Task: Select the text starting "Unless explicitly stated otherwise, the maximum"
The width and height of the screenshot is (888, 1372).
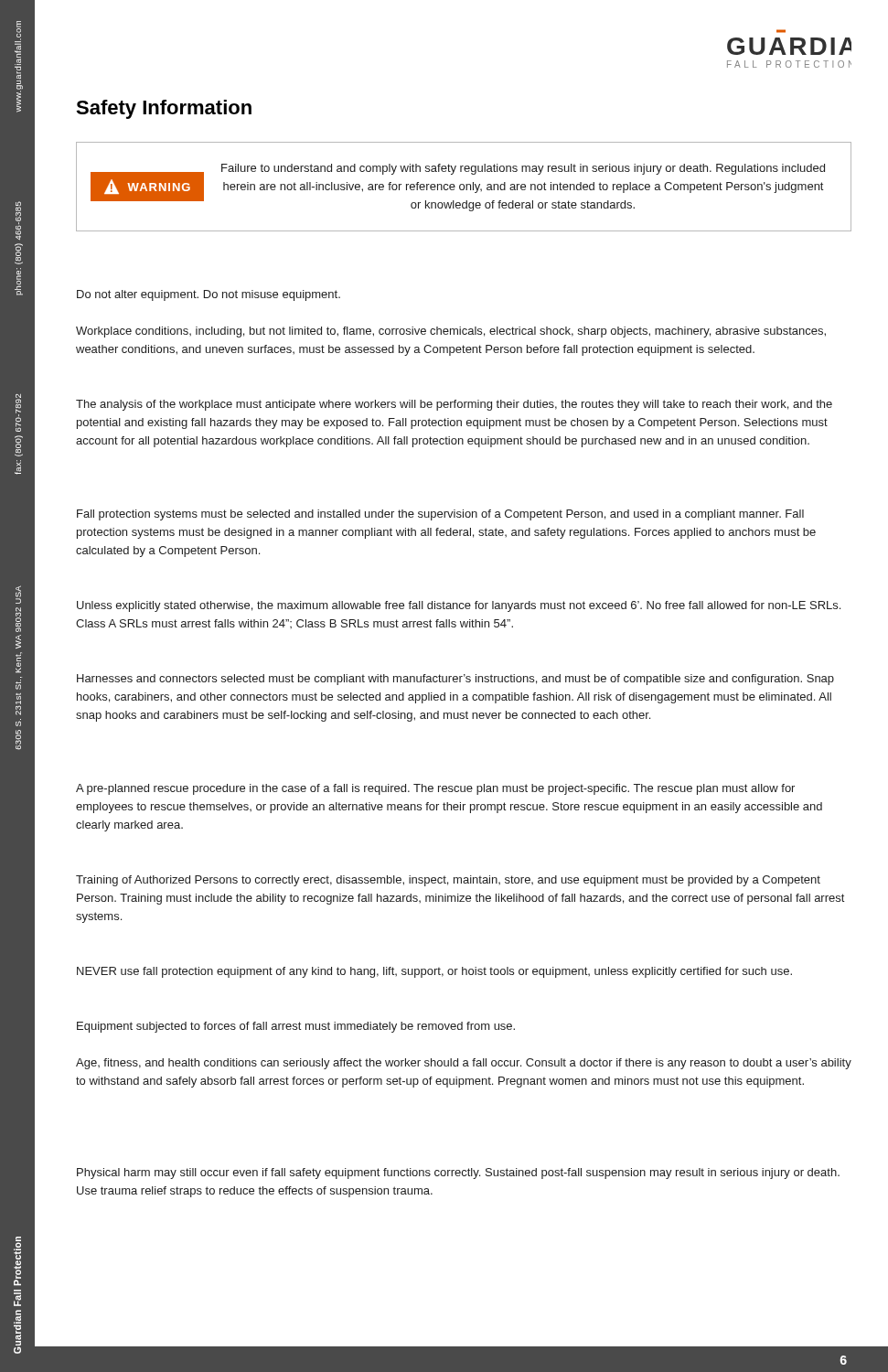Action: [459, 614]
